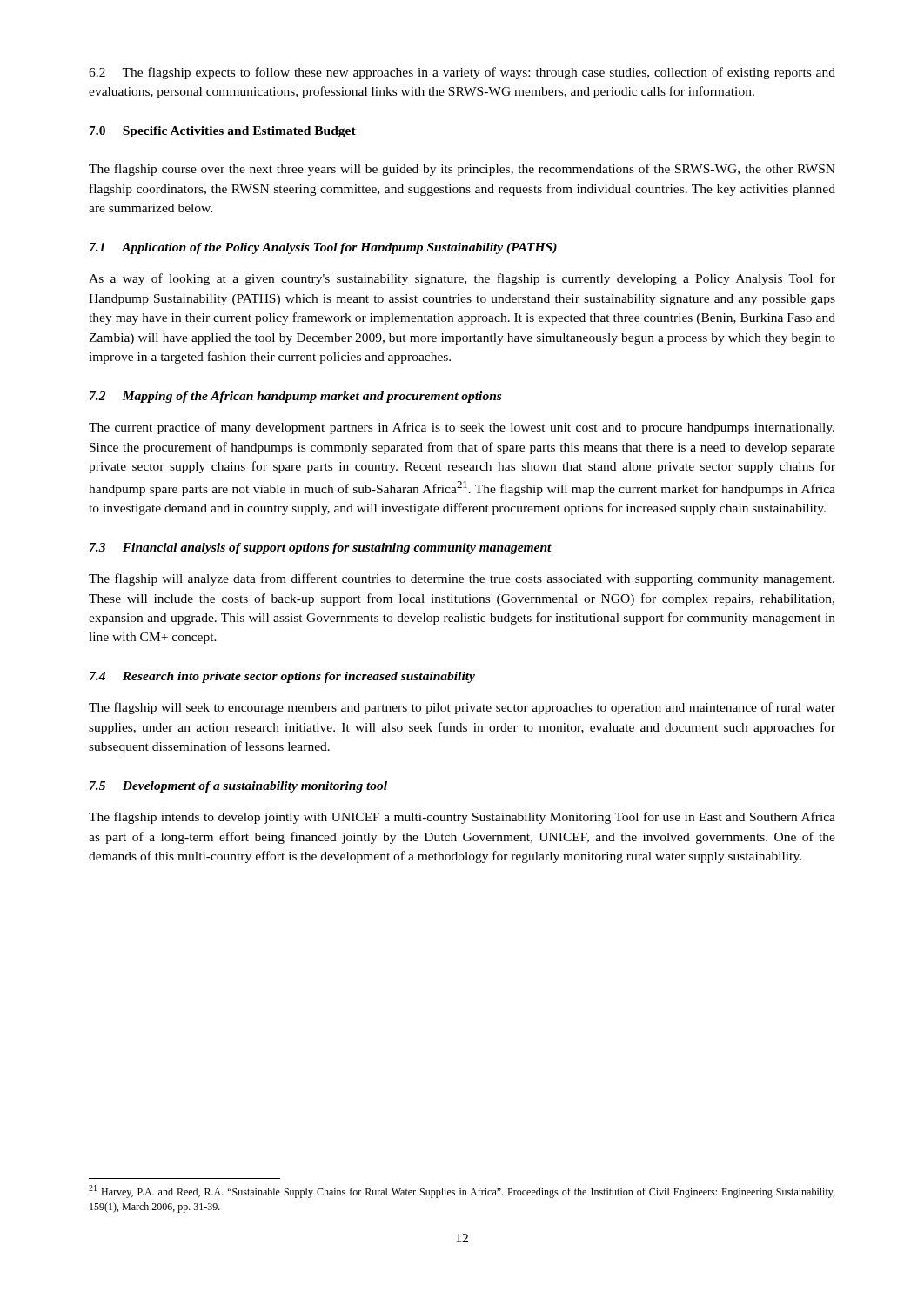Point to "7.0 Specific Activities and Estimated Budget"

tap(223, 132)
